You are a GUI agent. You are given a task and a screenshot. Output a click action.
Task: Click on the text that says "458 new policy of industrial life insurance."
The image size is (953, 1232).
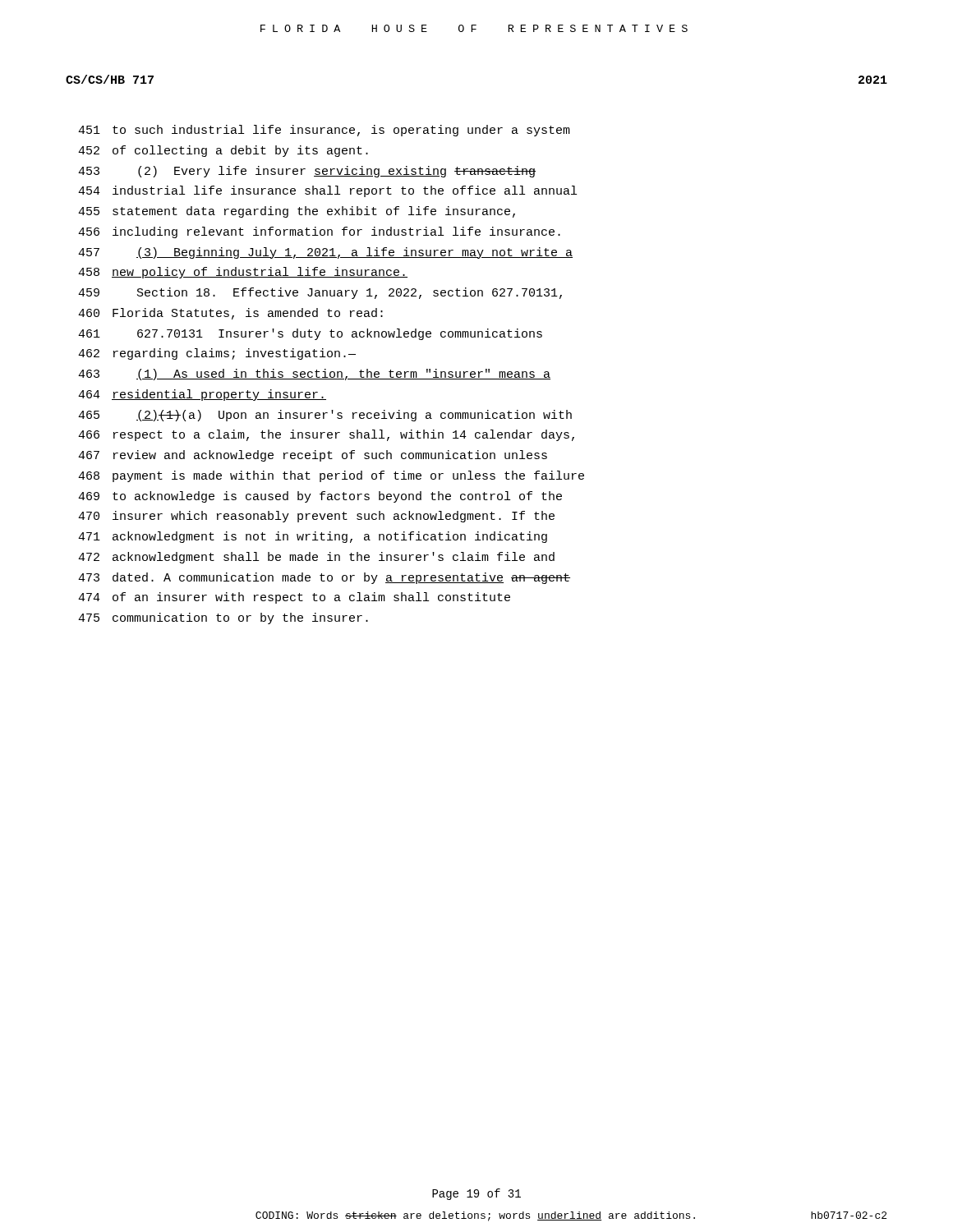click(243, 273)
